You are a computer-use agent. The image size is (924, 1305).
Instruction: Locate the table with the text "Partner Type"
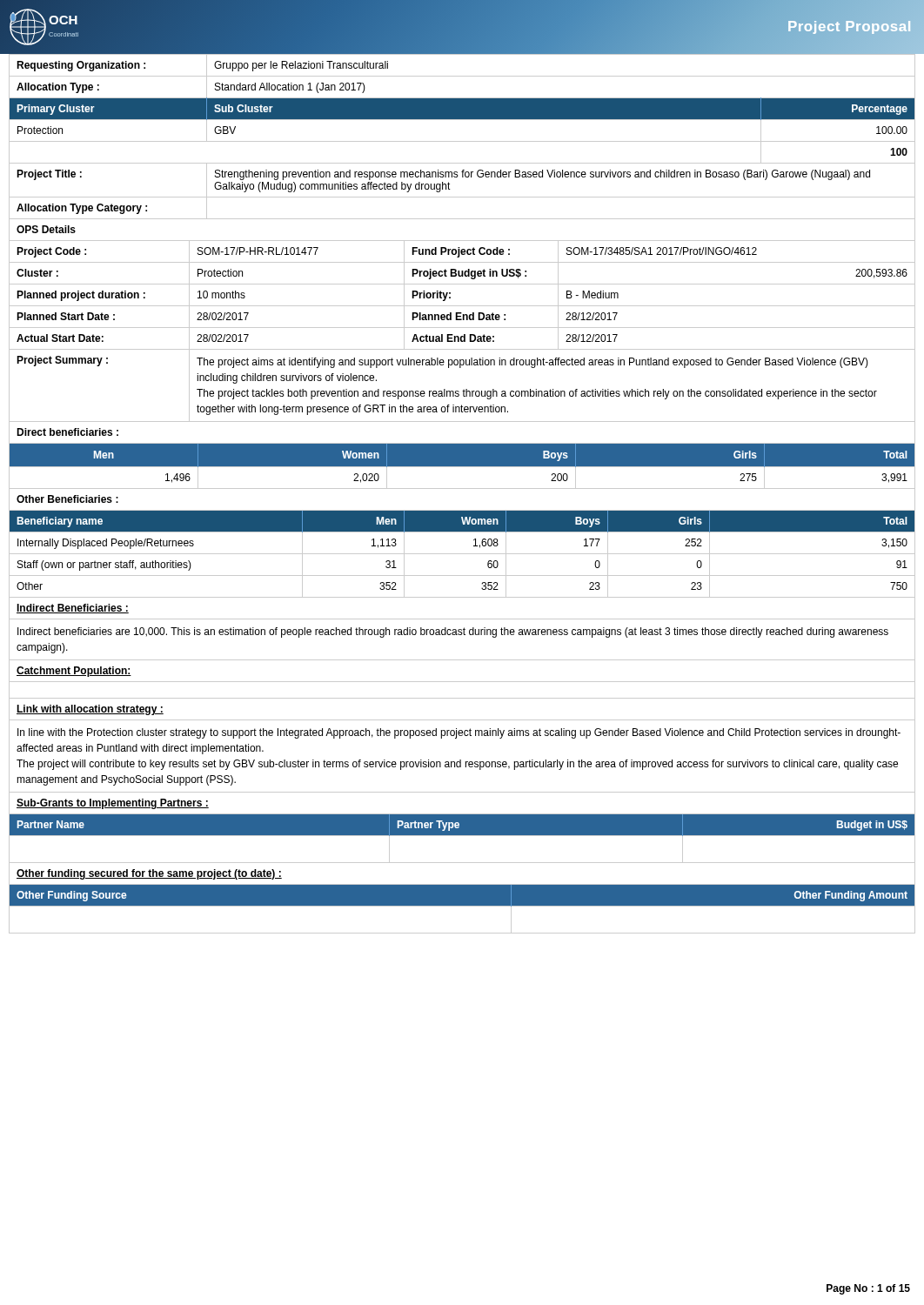click(462, 839)
